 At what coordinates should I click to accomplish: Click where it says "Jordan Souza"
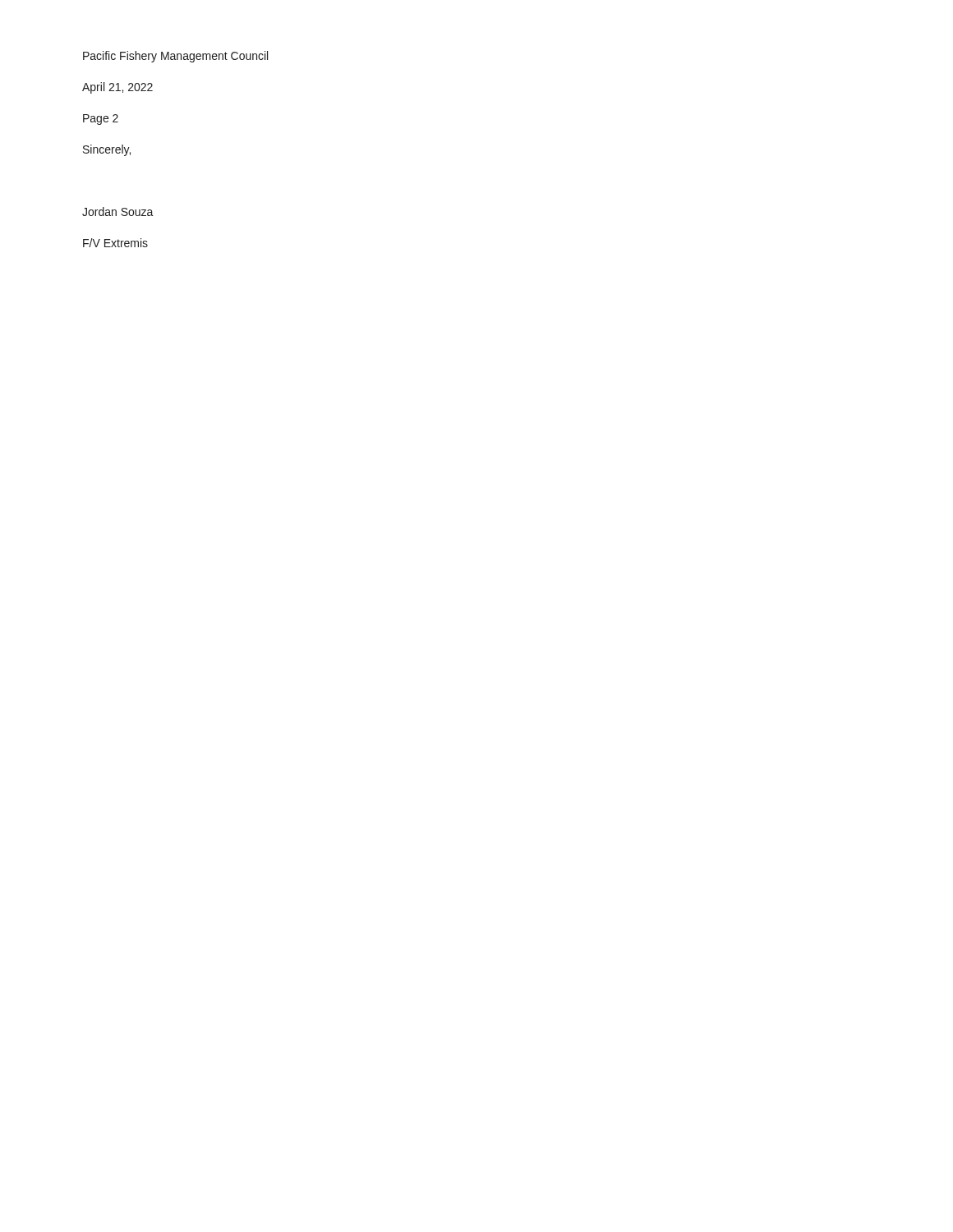[118, 212]
